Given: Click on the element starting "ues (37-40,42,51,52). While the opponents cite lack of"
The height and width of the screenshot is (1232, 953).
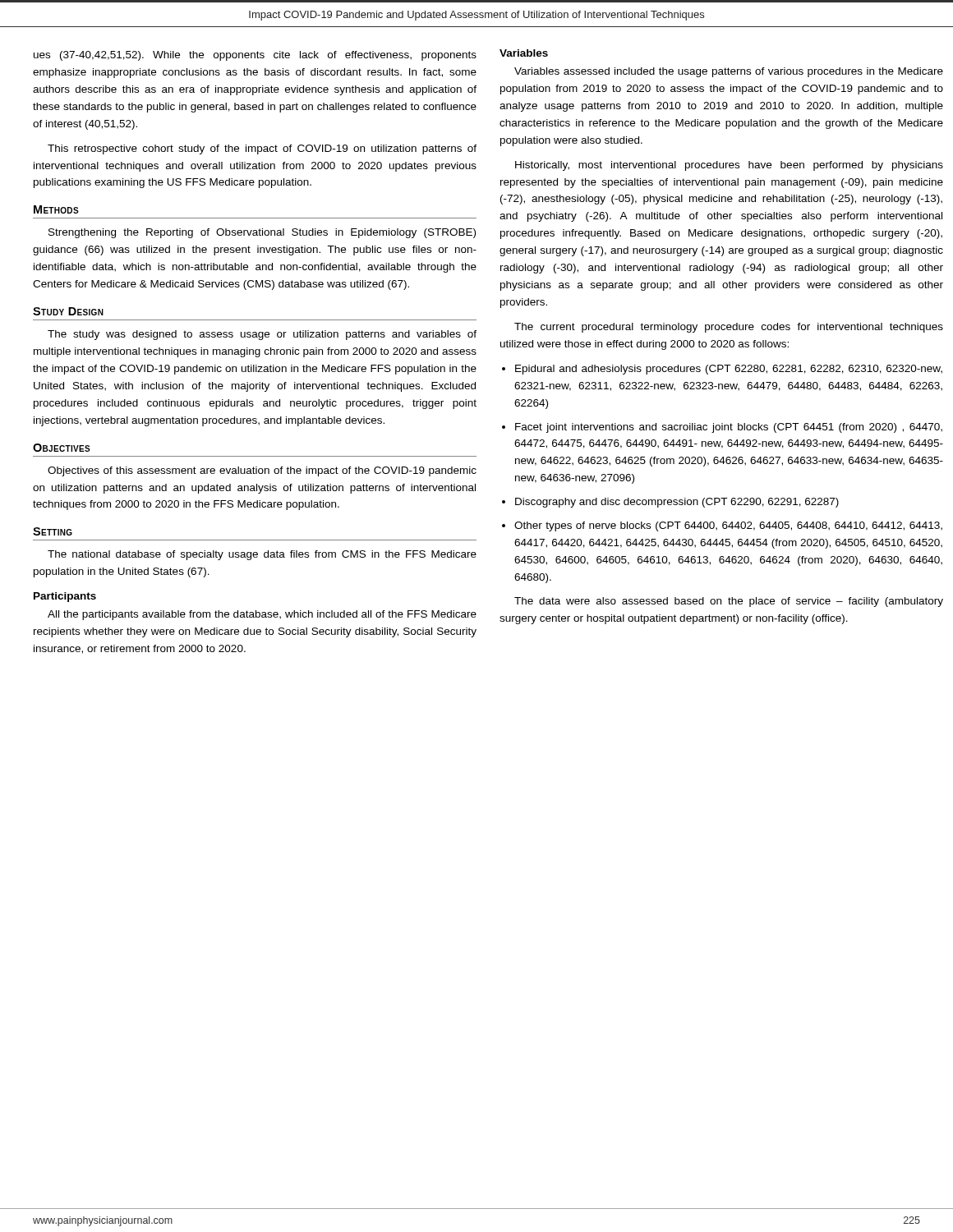Looking at the screenshot, I should click(x=255, y=90).
